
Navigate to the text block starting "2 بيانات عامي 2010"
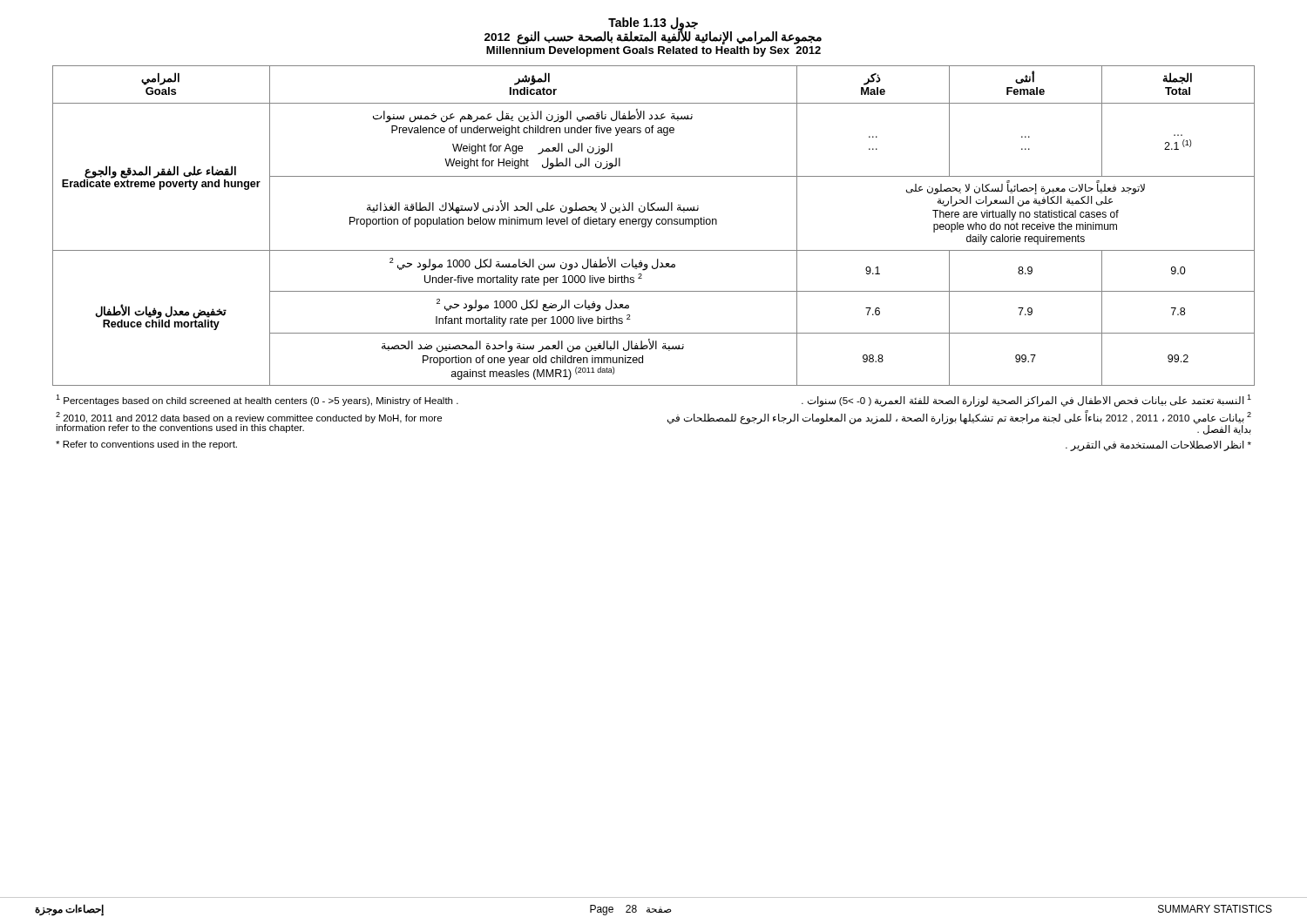[x=654, y=423]
